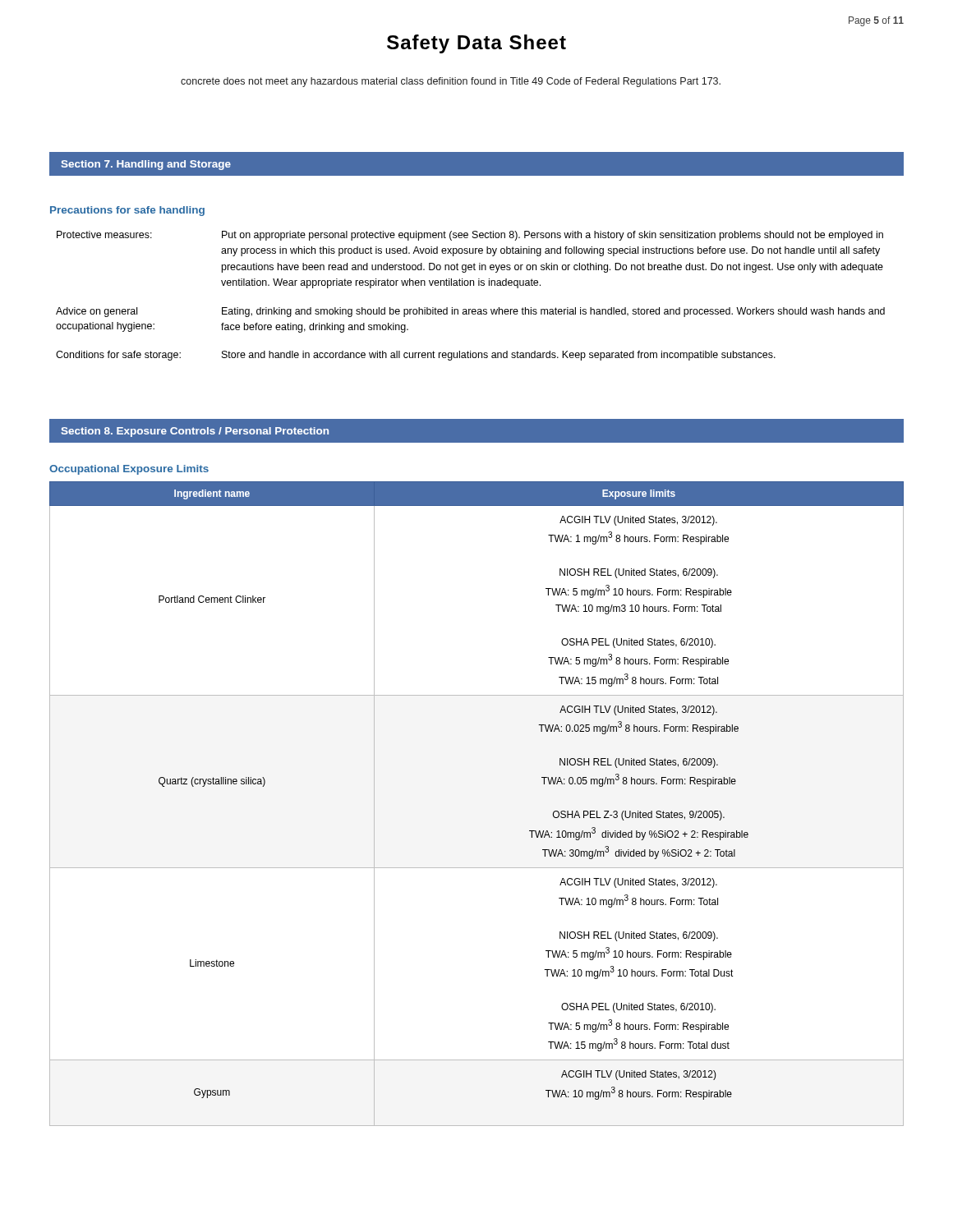
Task: Click the title
Action: (x=476, y=42)
